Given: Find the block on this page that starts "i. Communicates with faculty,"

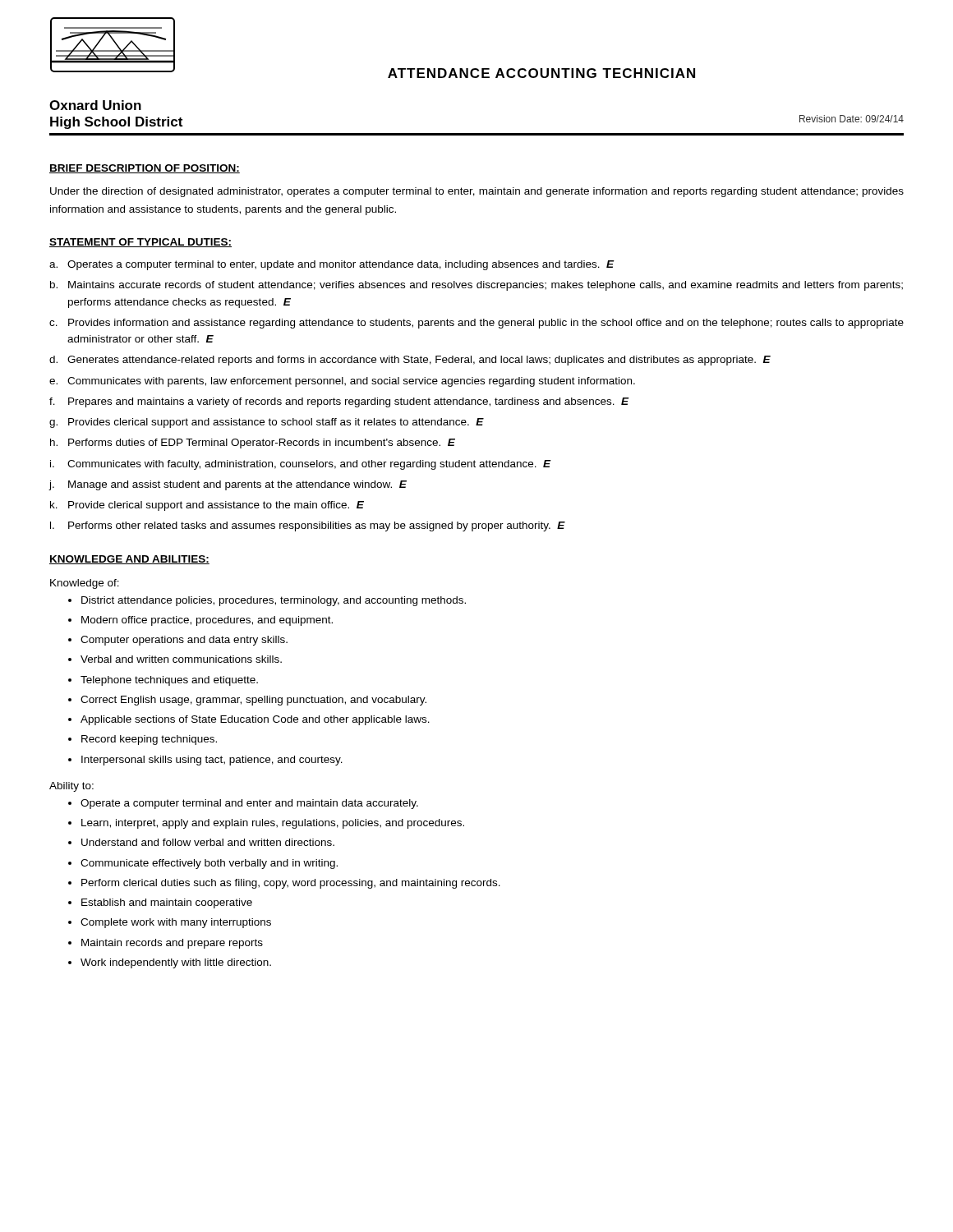Looking at the screenshot, I should 476,464.
